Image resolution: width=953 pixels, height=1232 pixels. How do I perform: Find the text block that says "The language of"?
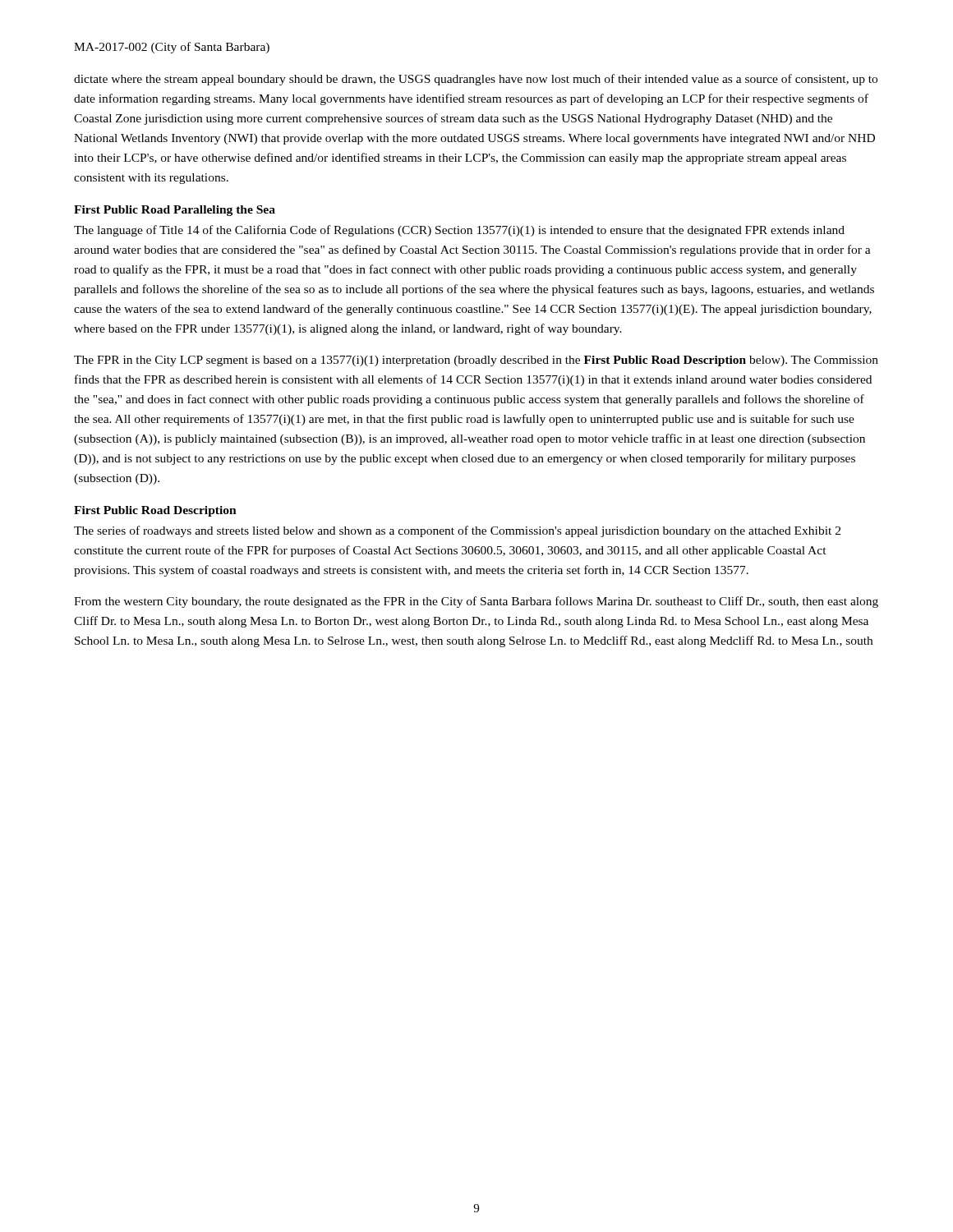[476, 279]
